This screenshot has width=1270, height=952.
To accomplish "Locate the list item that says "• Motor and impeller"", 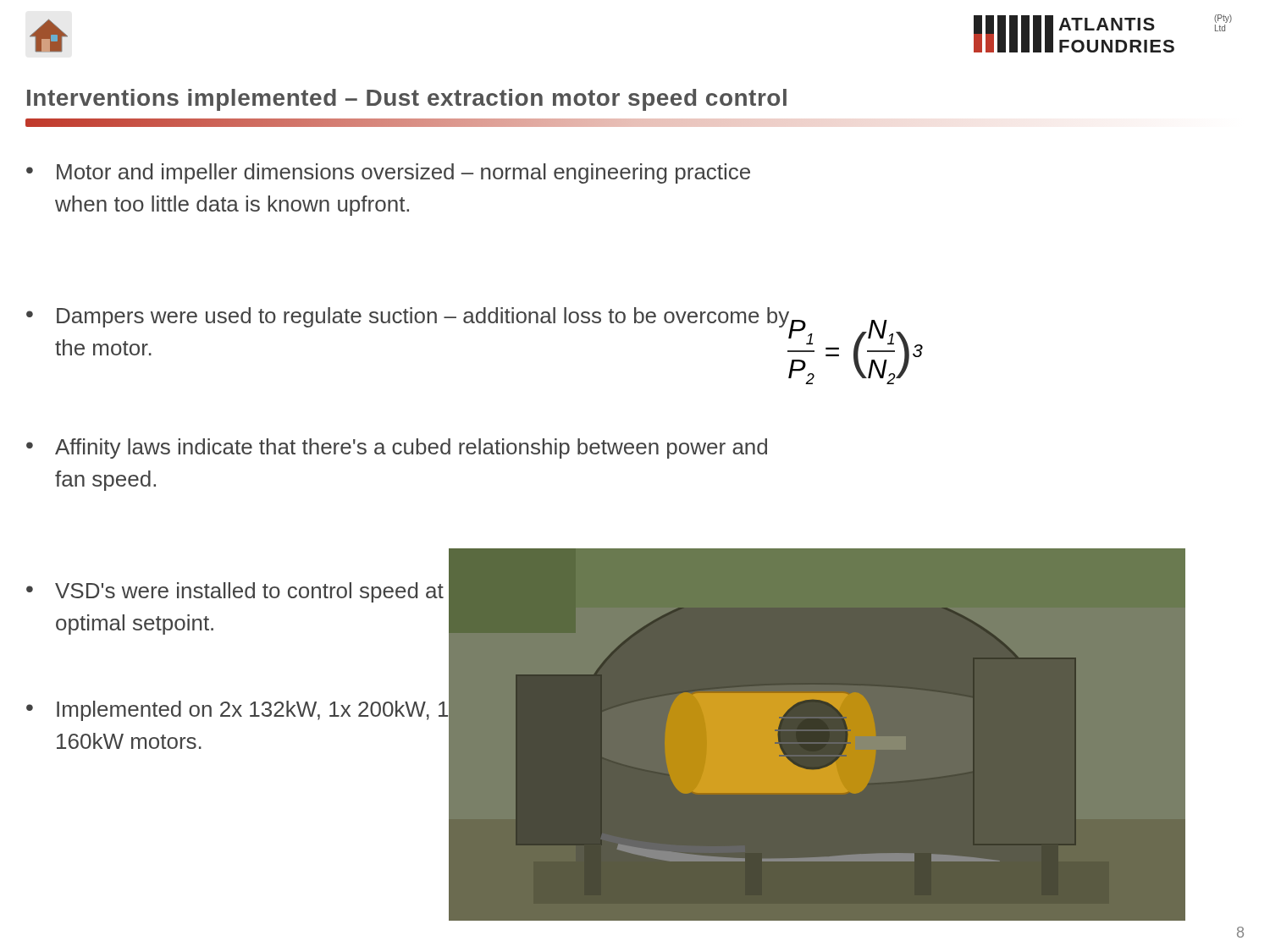I will click(415, 188).
